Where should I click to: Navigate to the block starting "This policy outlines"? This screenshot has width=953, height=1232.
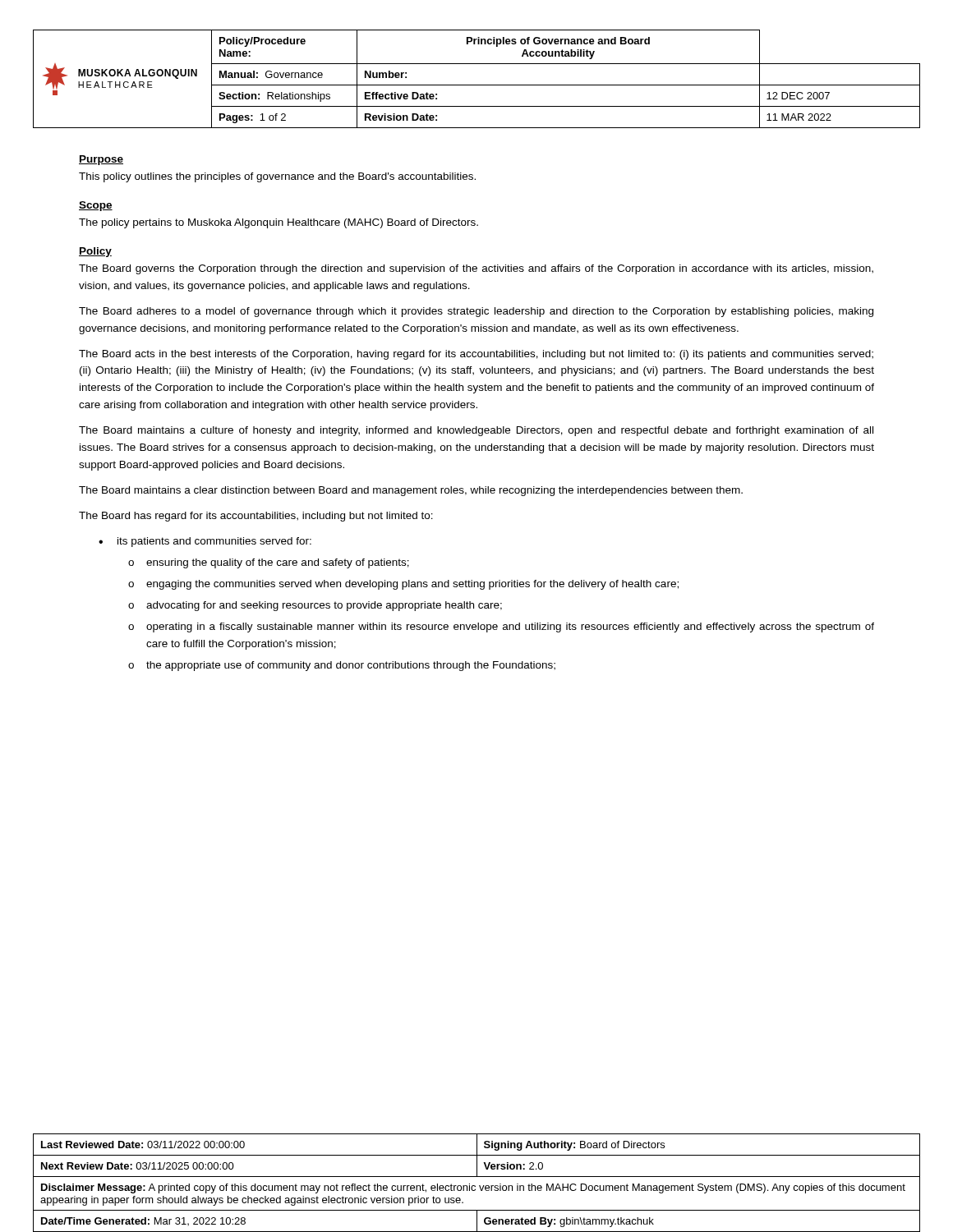[278, 176]
